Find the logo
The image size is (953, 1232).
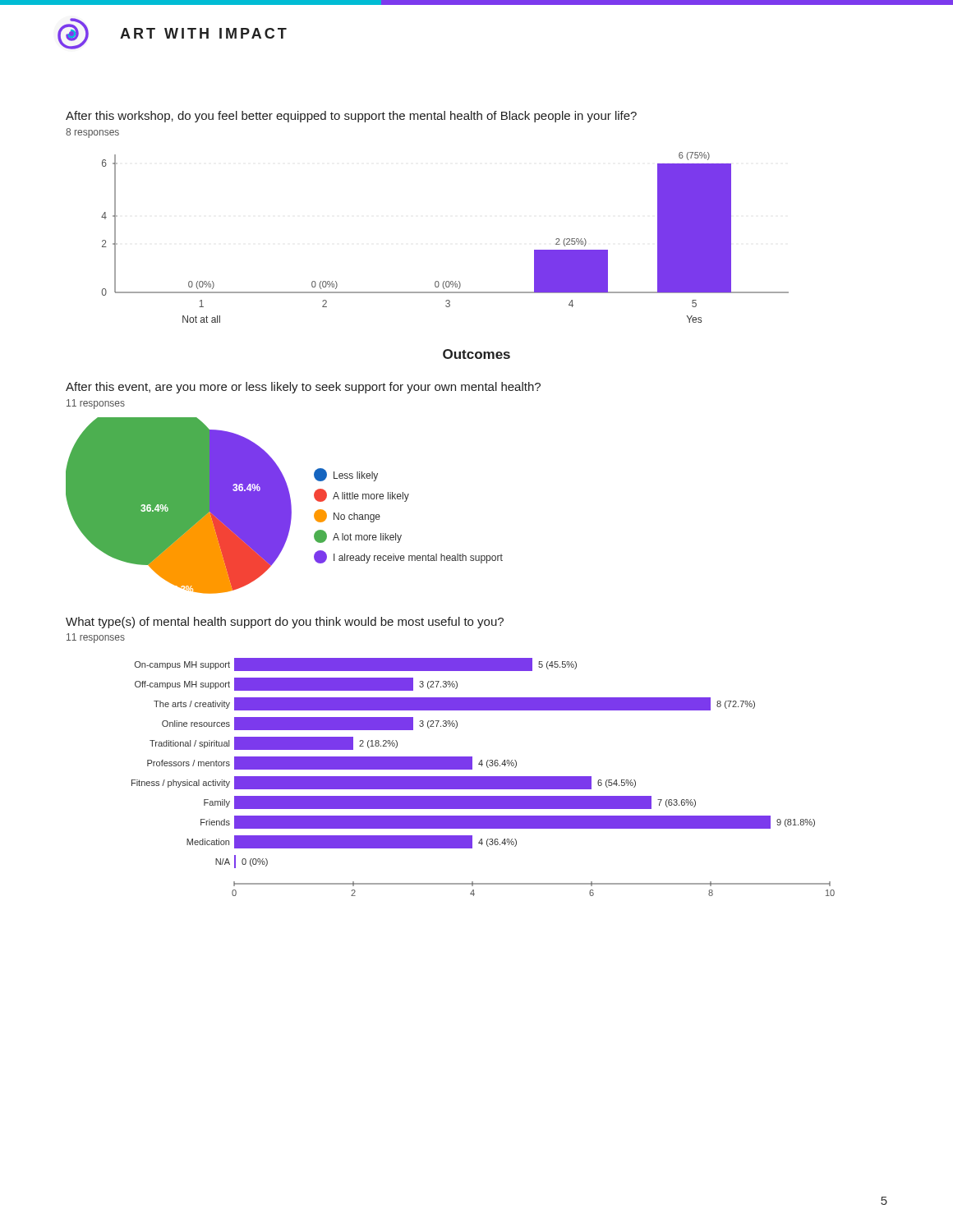[169, 34]
